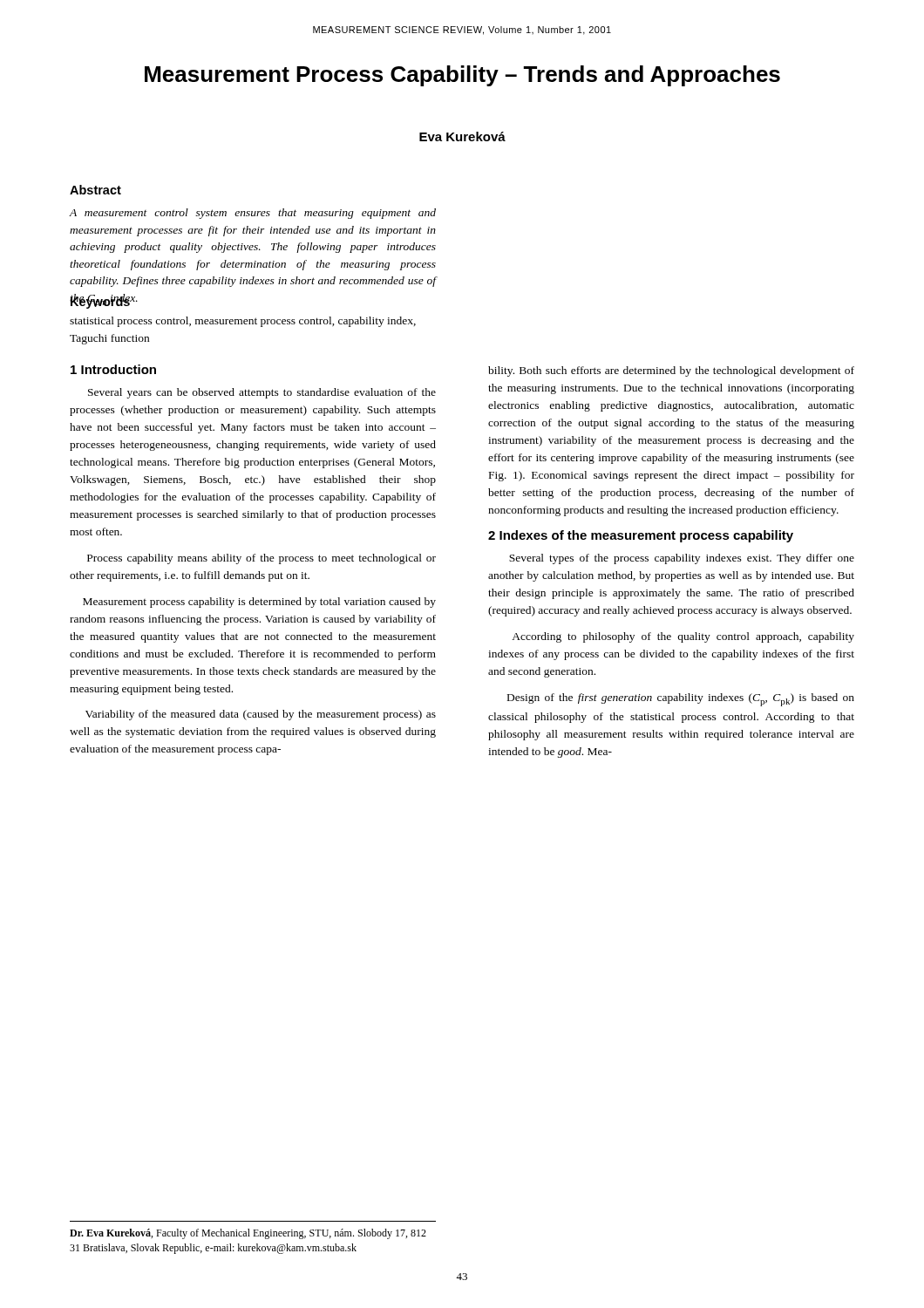924x1308 pixels.
Task: Navigate to the passage starting "Measurement process capability is determined by"
Action: click(x=253, y=644)
